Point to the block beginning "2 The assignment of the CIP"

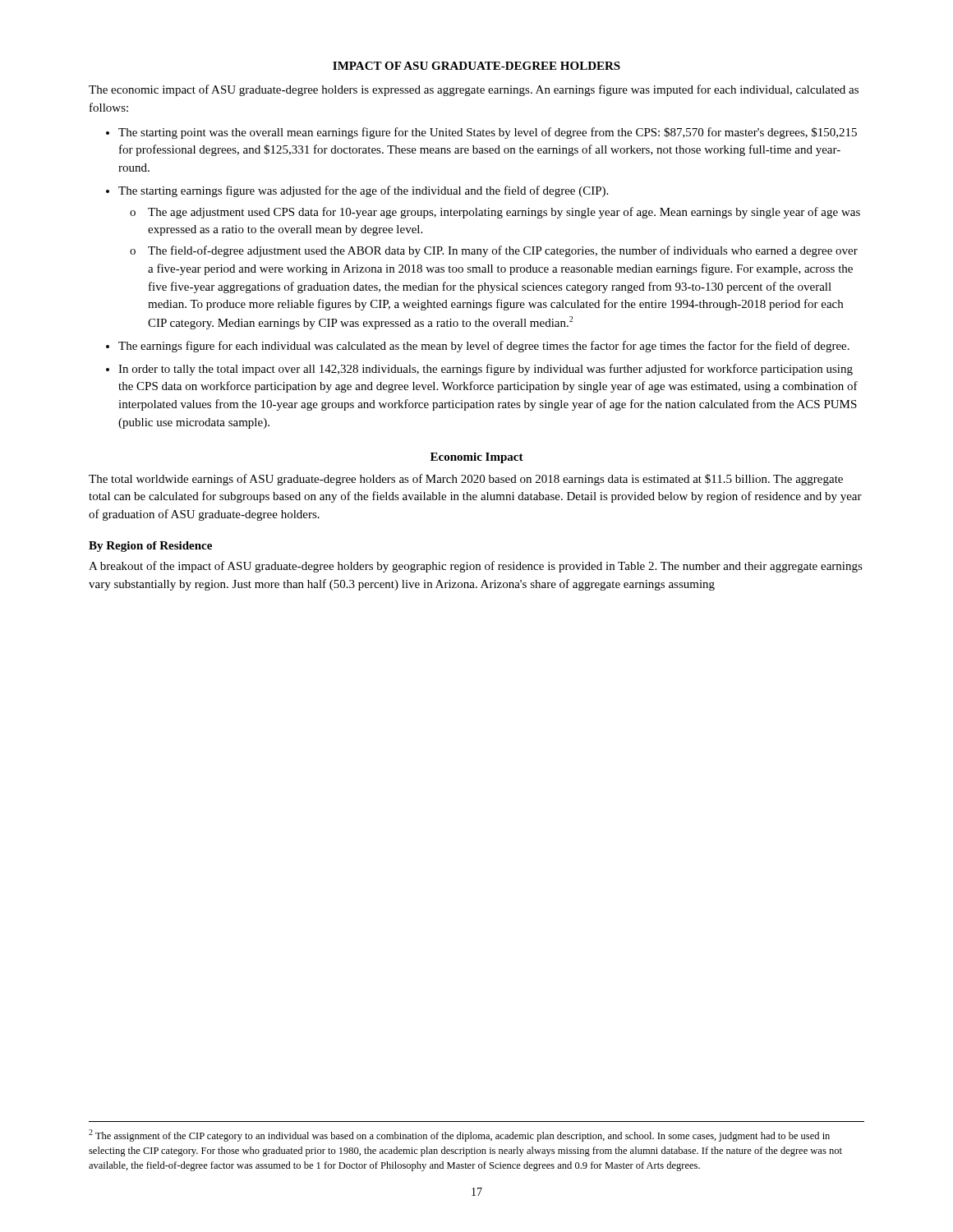pyautogui.click(x=465, y=1149)
